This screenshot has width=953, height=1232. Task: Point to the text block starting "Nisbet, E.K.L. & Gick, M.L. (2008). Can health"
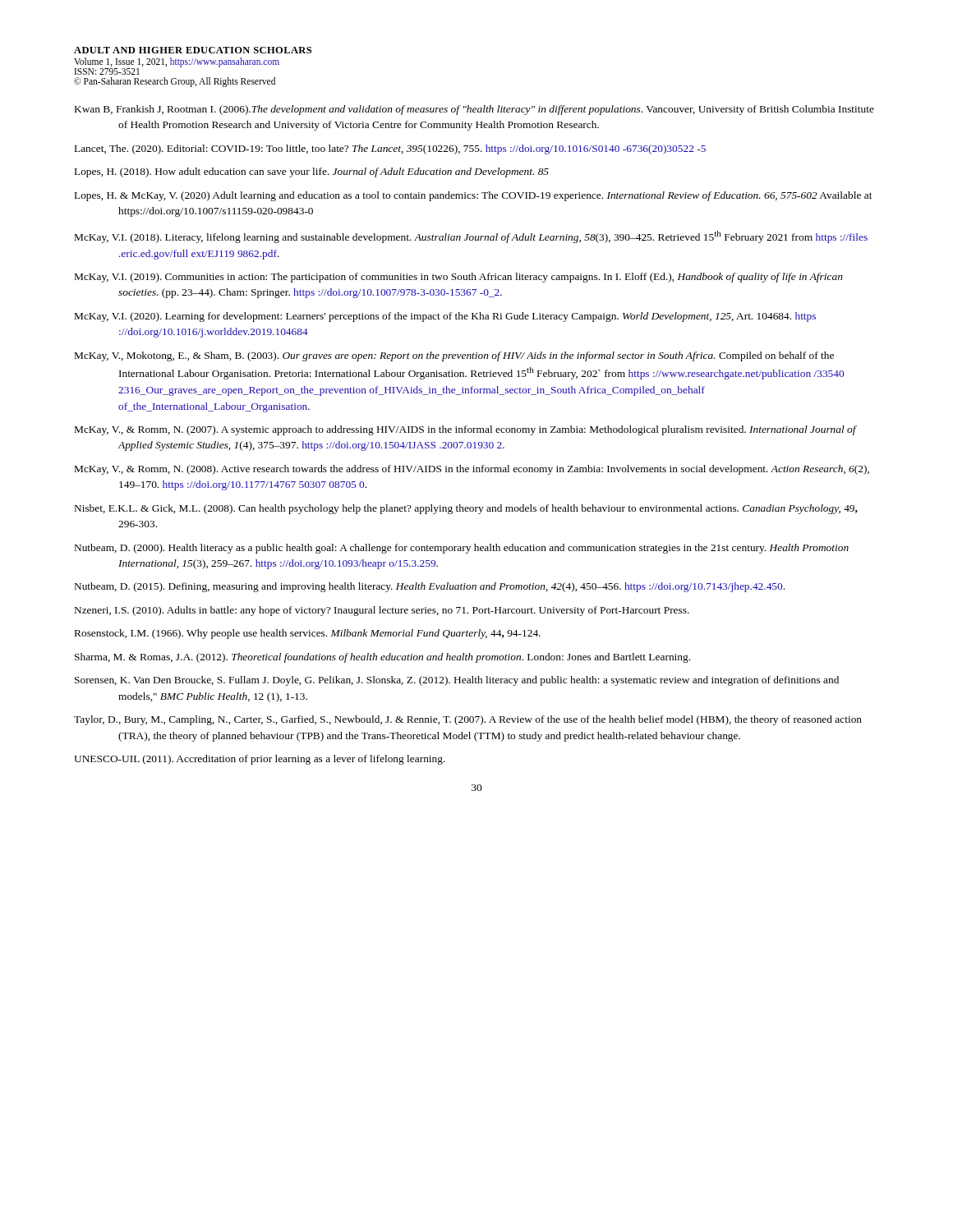(x=476, y=516)
